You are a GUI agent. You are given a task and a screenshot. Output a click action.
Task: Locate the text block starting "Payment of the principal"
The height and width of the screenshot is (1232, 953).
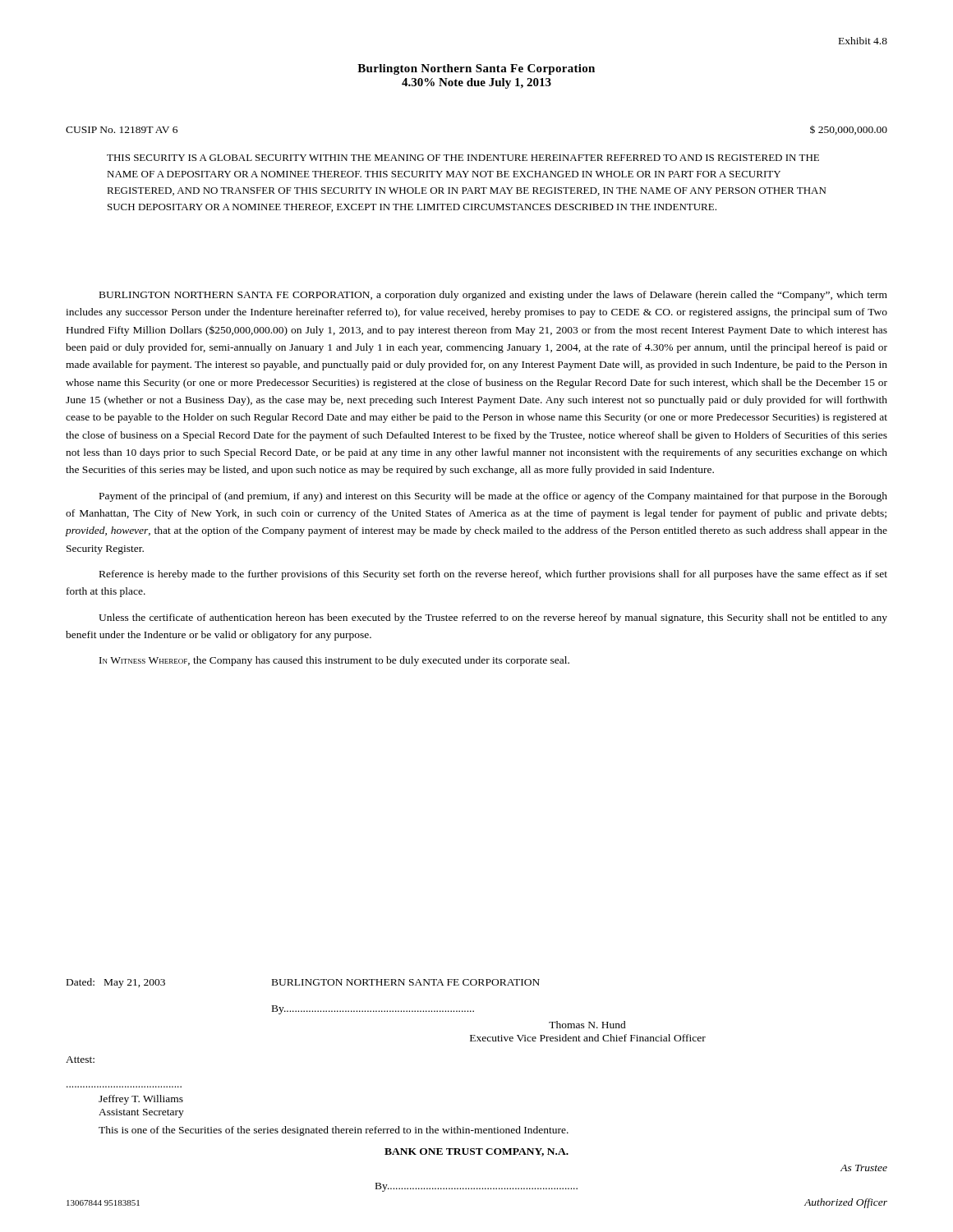click(x=476, y=522)
